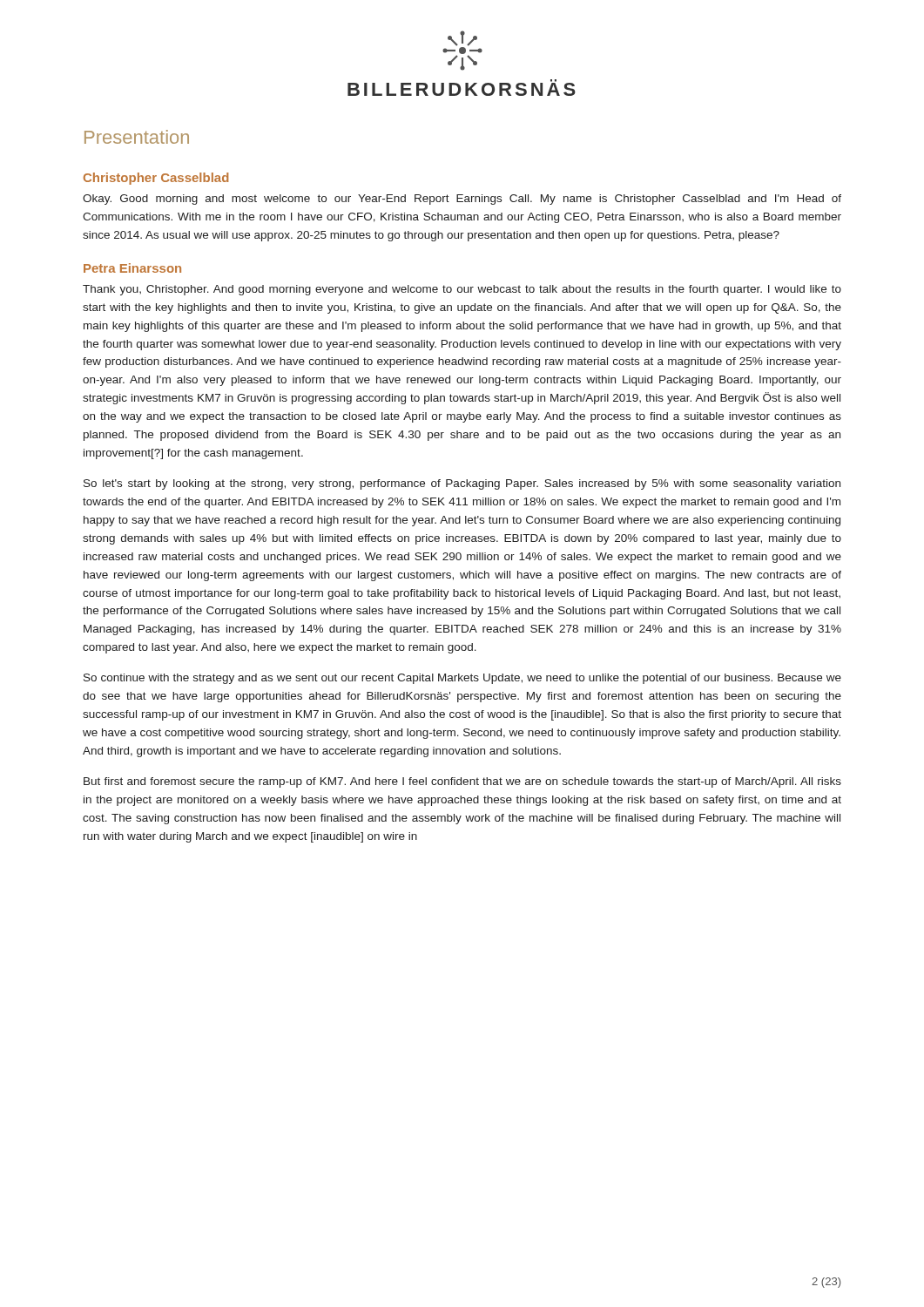The height and width of the screenshot is (1307, 924).
Task: Click where it says "Christopher Casselblad"
Action: [156, 177]
